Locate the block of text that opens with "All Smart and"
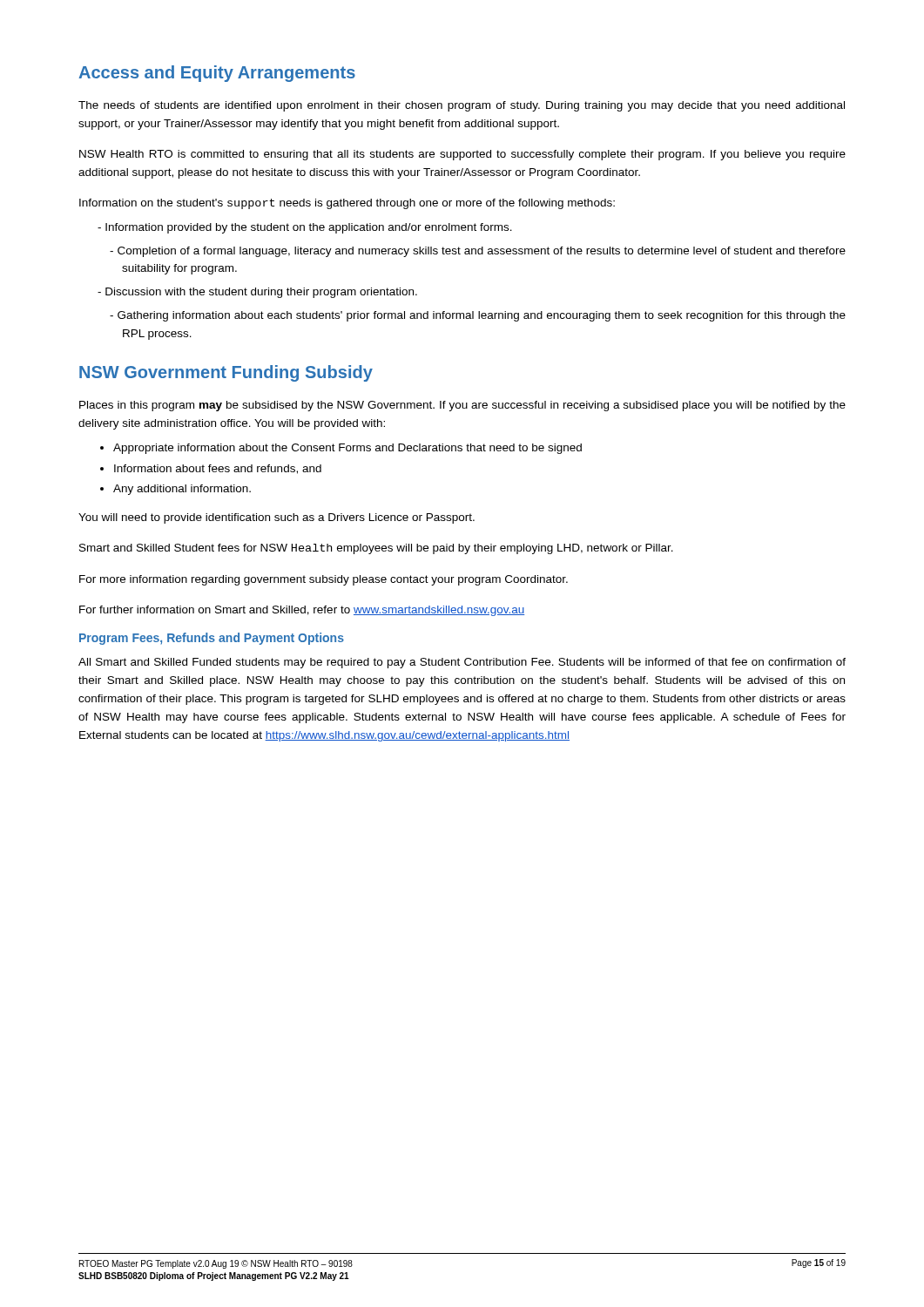 click(462, 699)
